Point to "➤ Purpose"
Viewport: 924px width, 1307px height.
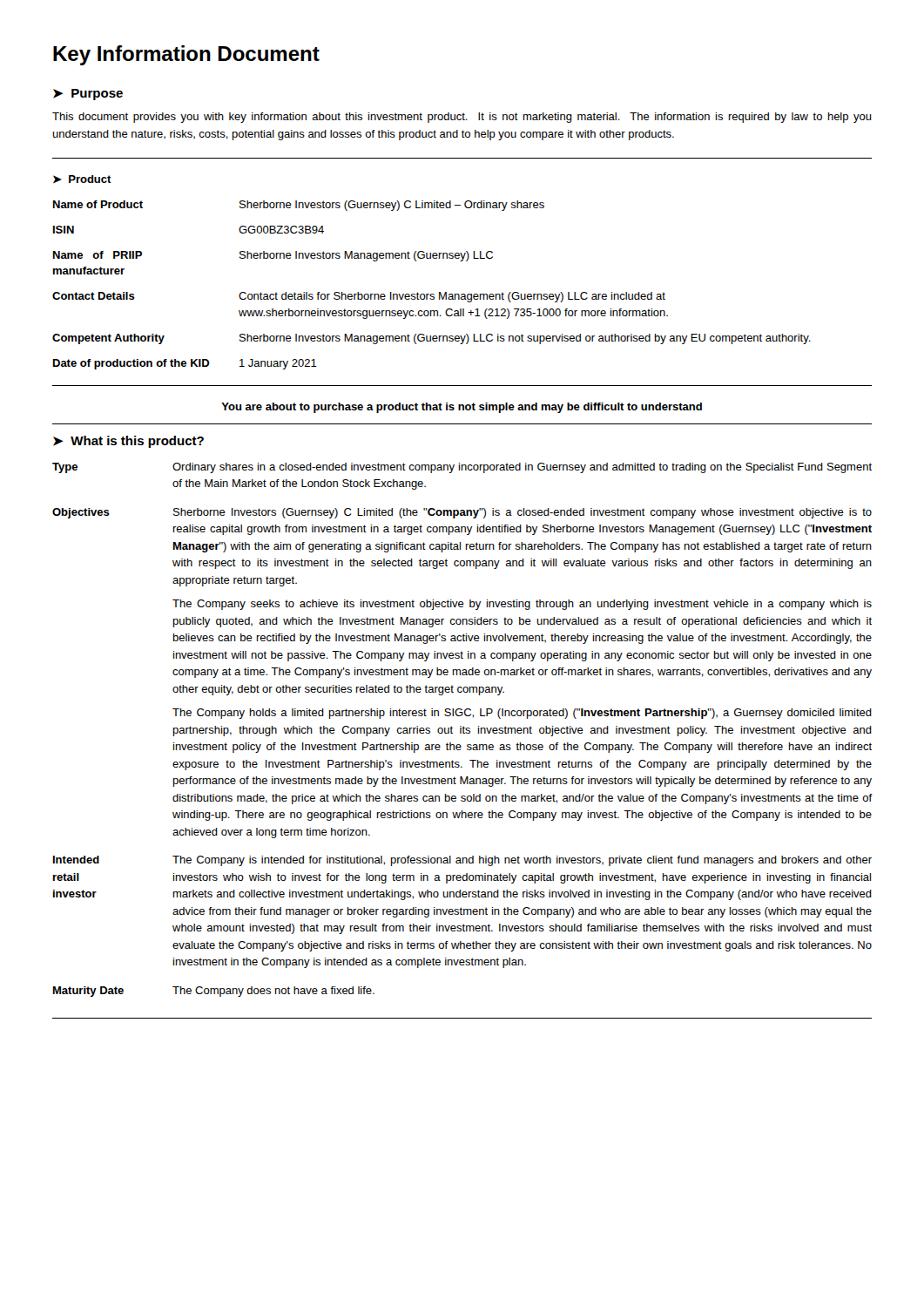(x=88, y=93)
